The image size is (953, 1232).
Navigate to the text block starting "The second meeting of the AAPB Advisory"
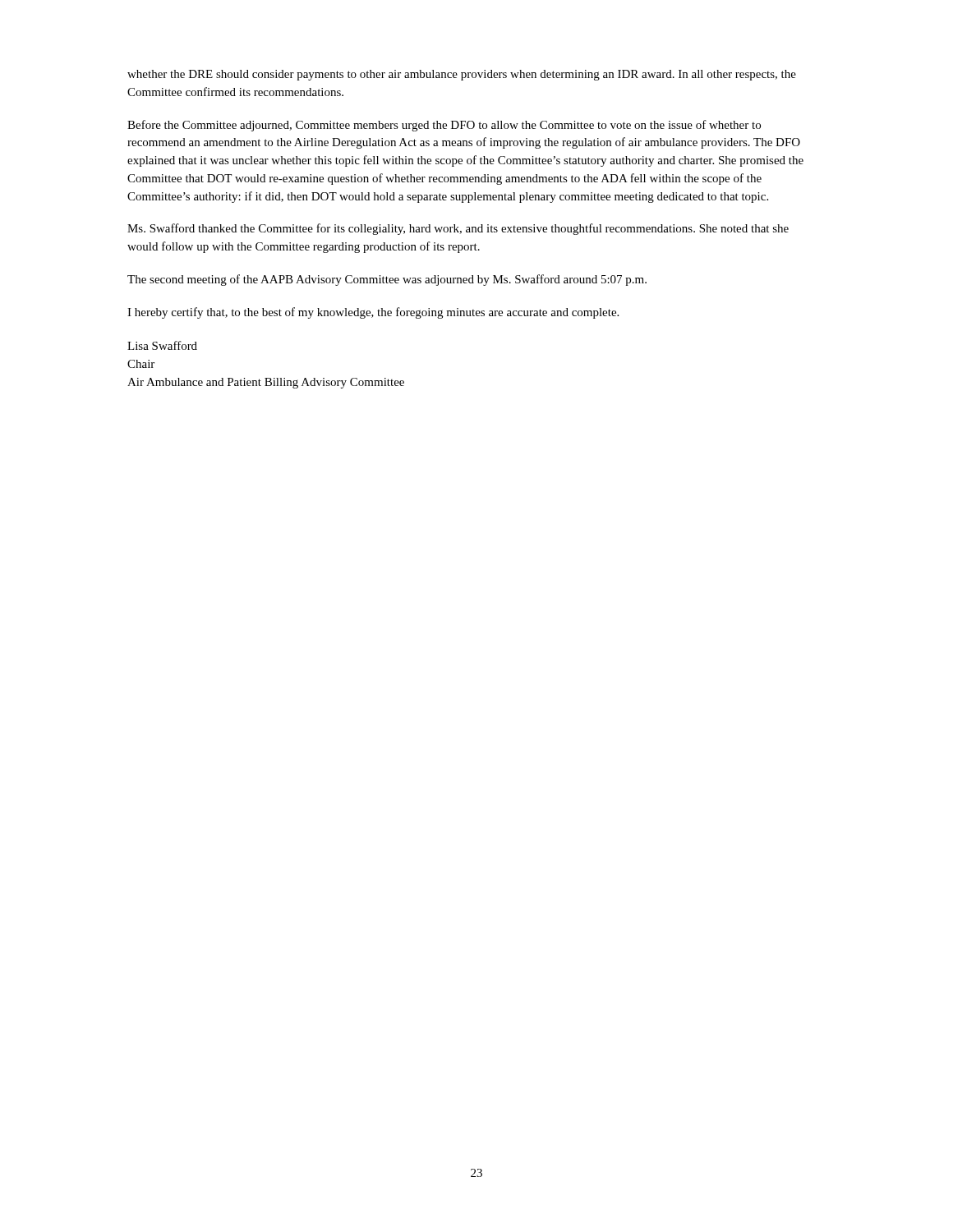(387, 279)
